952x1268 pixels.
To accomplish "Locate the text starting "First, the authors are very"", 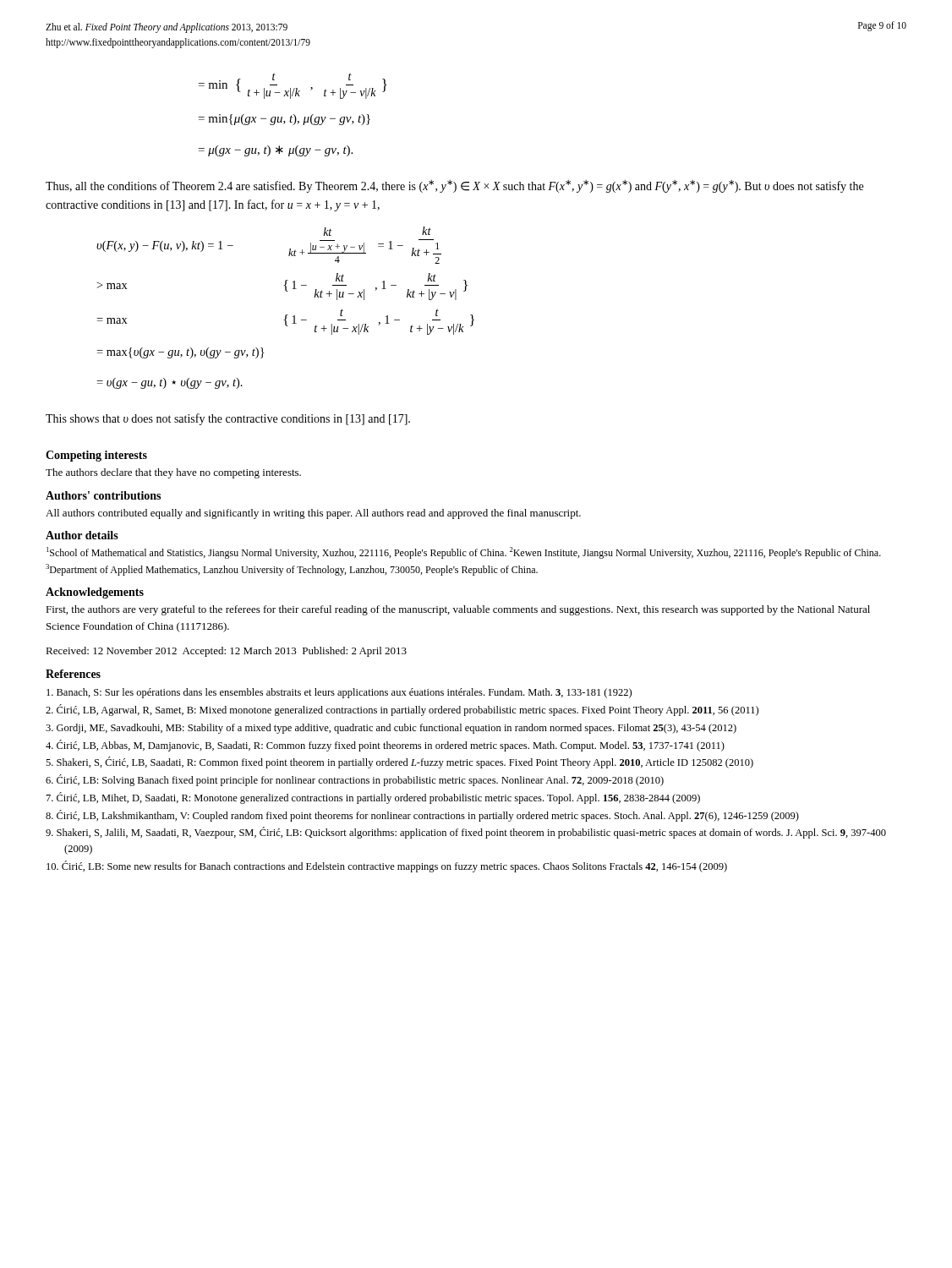I will [458, 618].
